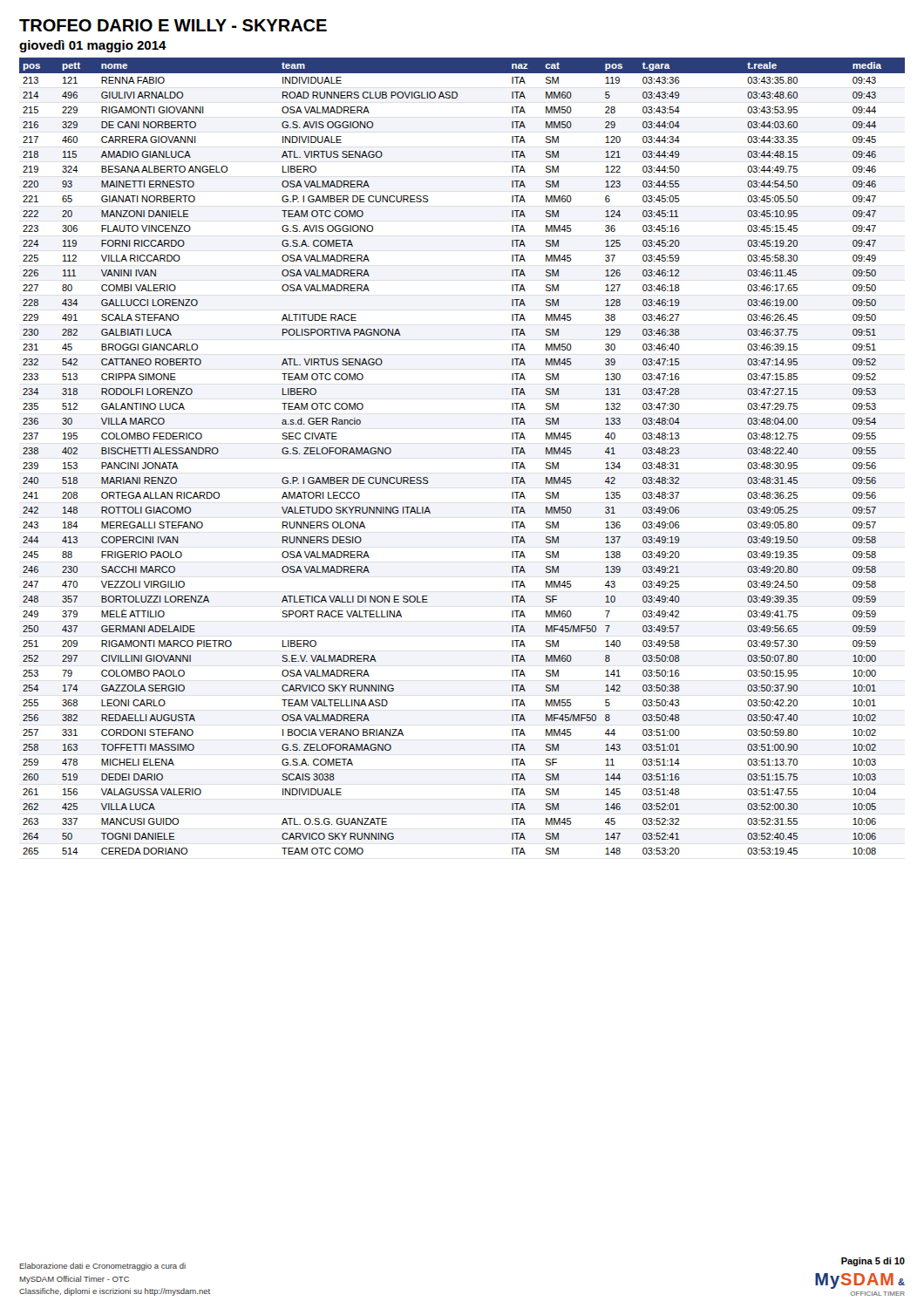Find the table that mentions "ATL. O.S.G. GUANZATE"
Viewport: 924px width, 1308px height.
coord(462,458)
